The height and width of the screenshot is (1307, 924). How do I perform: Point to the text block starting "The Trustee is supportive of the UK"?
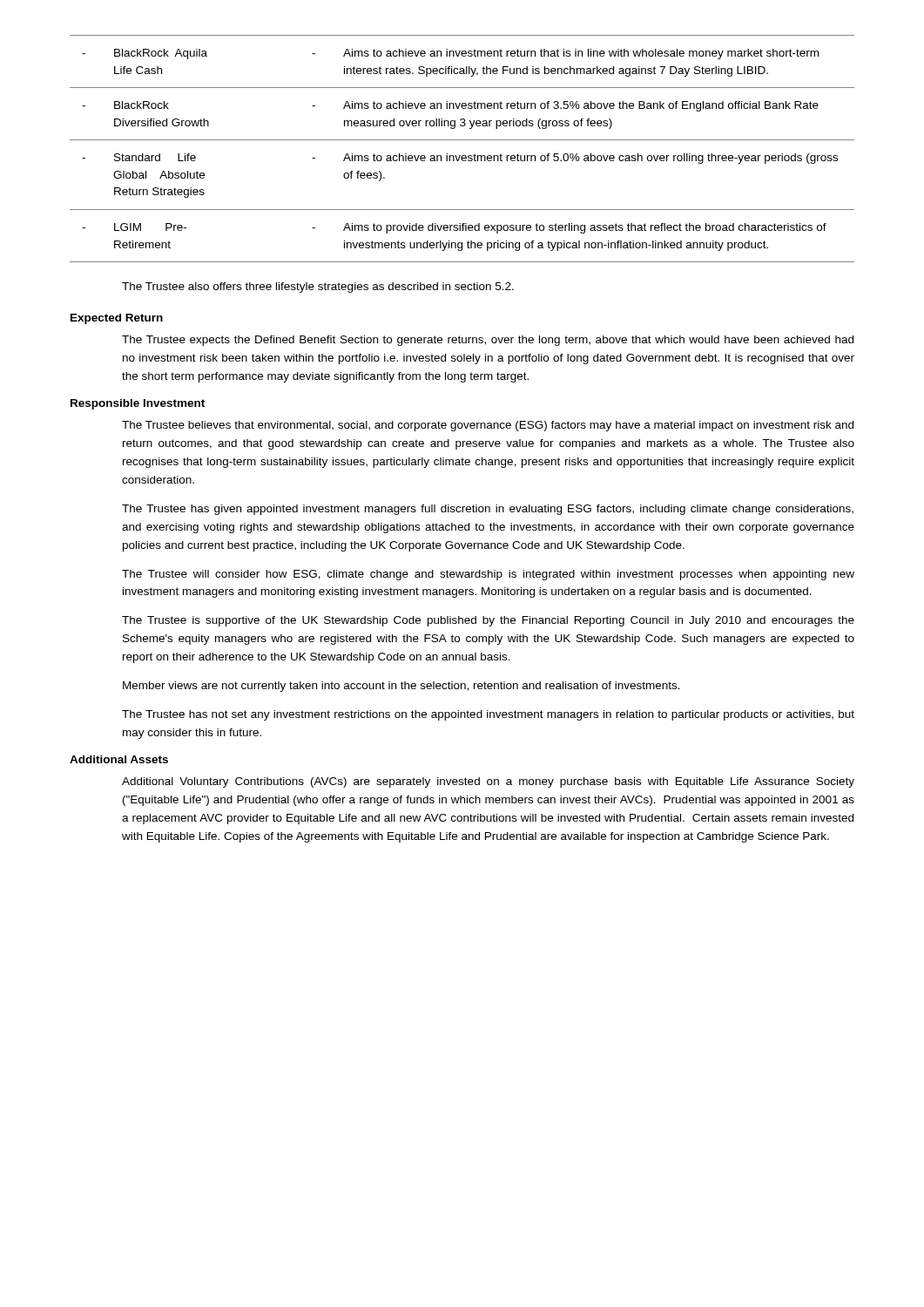[x=488, y=639]
